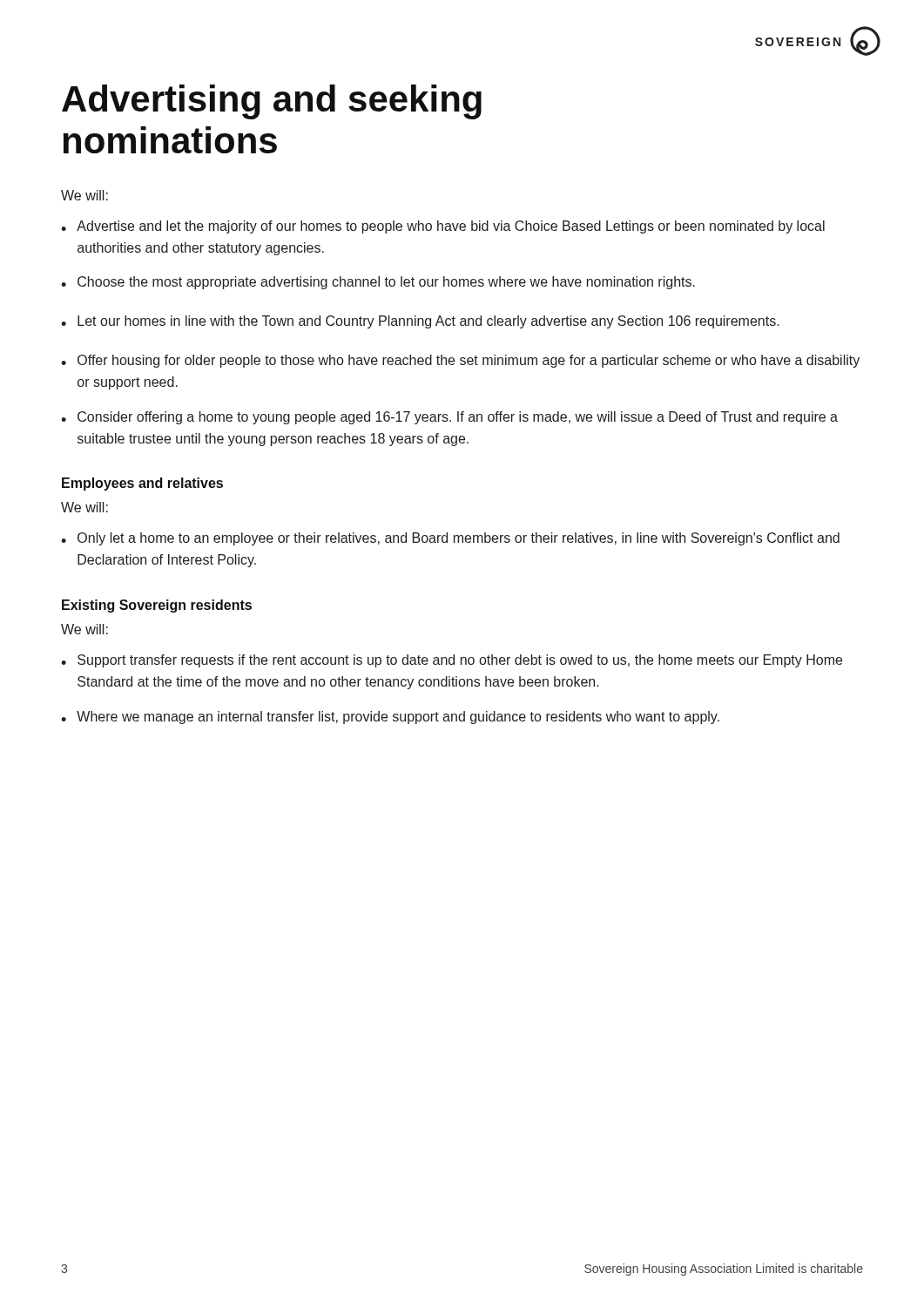
Task: Find the list item containing "• Where we"
Action: click(x=391, y=719)
